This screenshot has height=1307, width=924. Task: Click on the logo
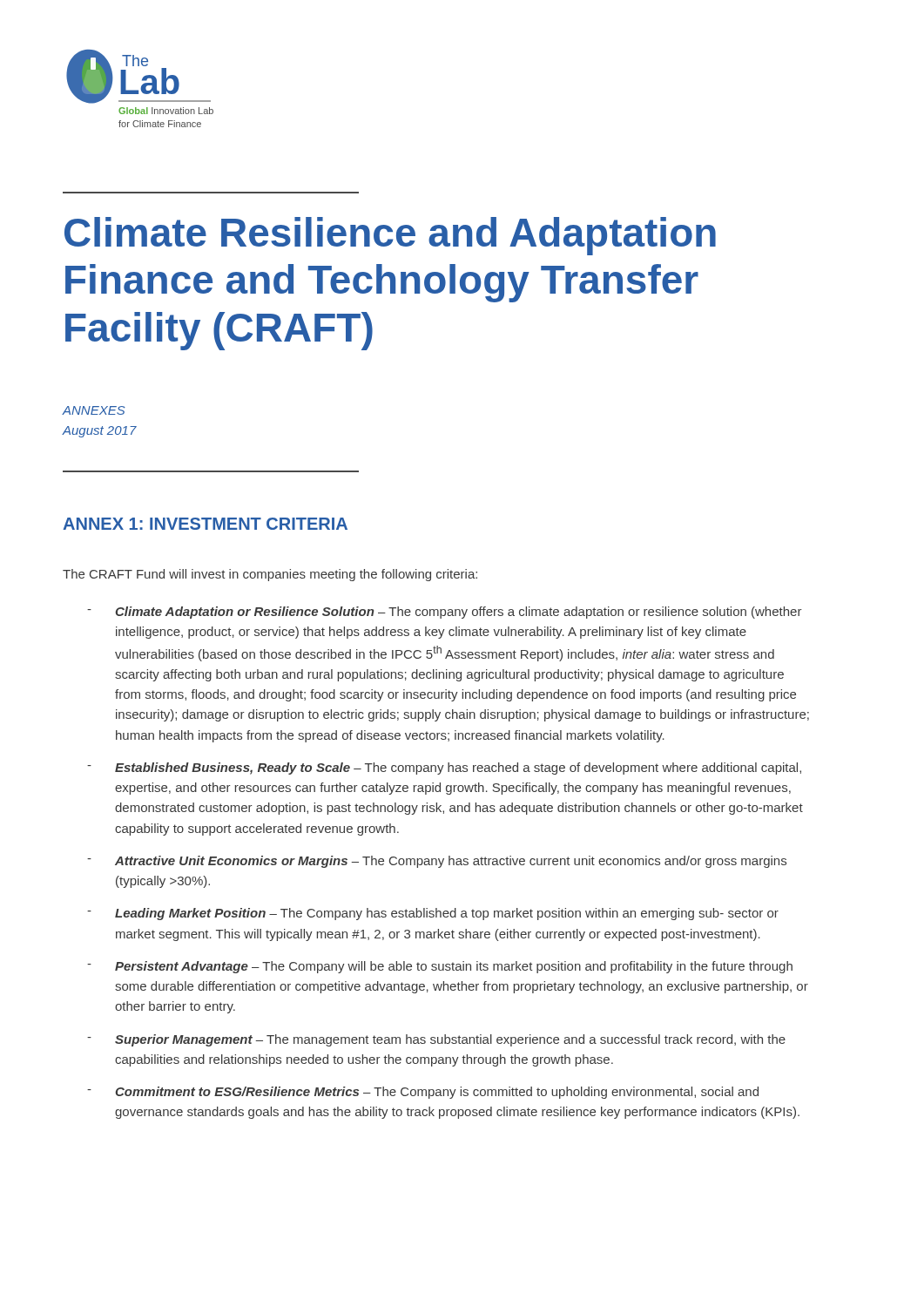pos(141,98)
